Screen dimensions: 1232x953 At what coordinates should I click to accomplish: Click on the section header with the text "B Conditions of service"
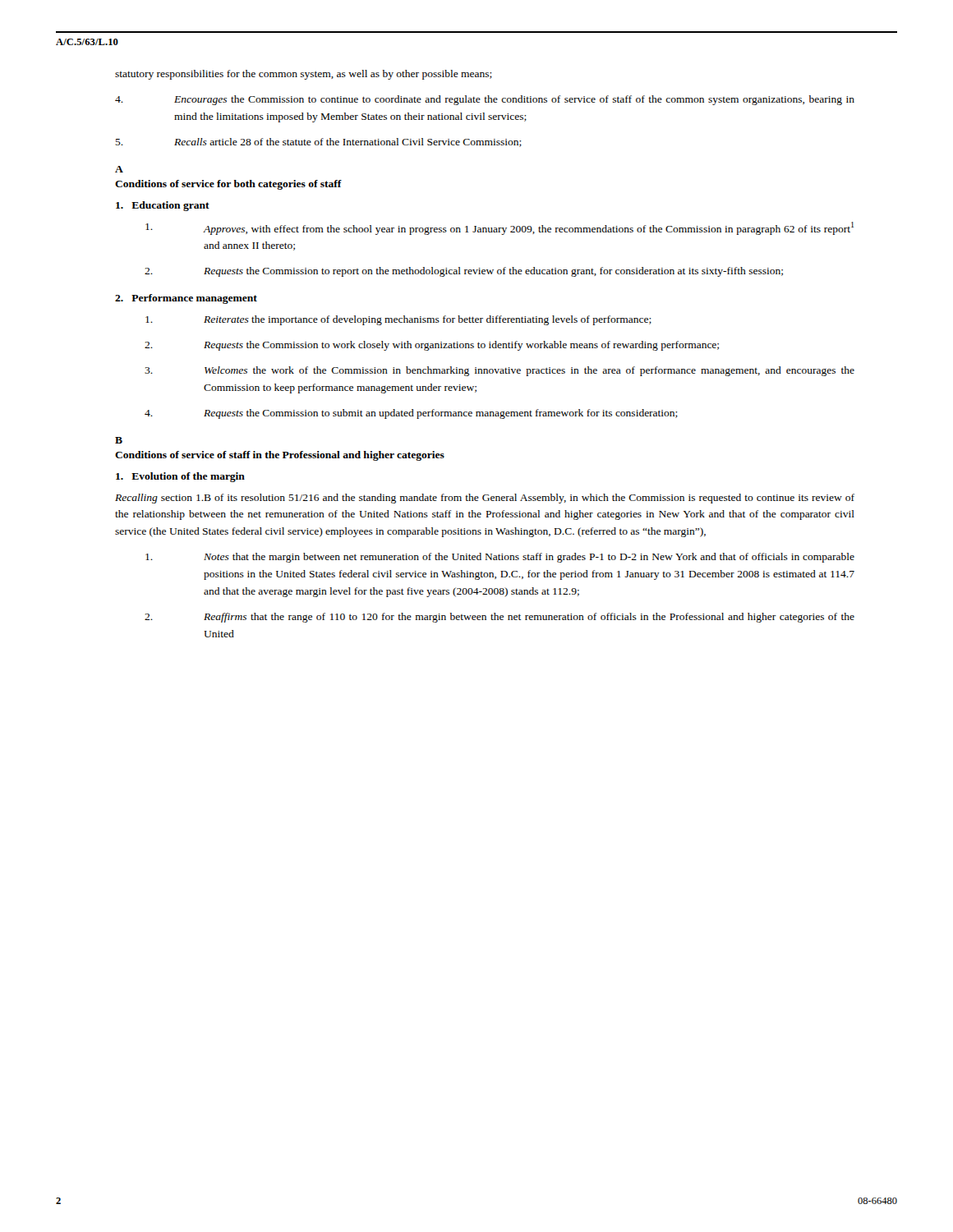pos(119,440)
